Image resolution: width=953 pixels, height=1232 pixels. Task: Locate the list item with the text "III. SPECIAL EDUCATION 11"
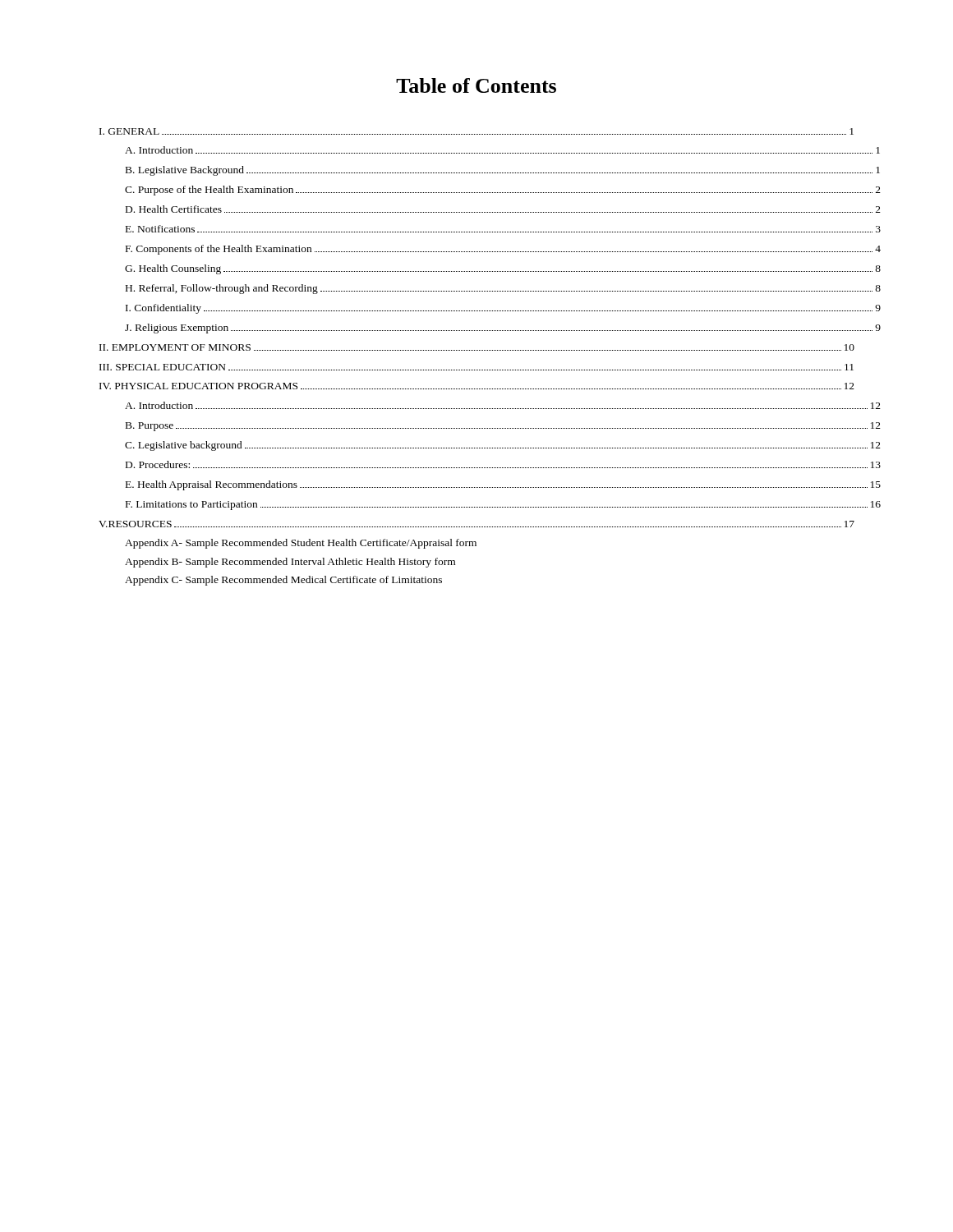point(476,367)
